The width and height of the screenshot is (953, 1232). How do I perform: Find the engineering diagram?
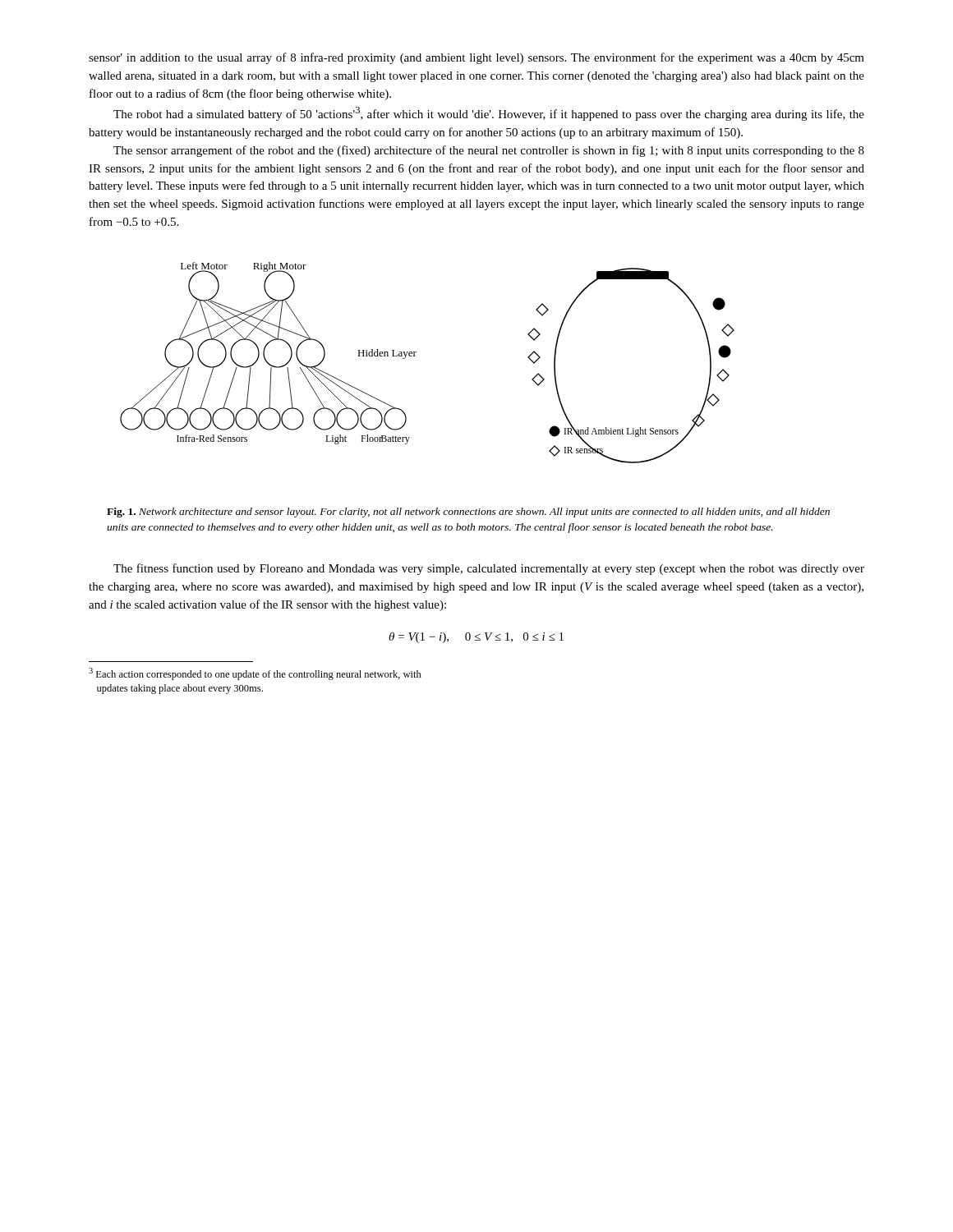pos(476,368)
